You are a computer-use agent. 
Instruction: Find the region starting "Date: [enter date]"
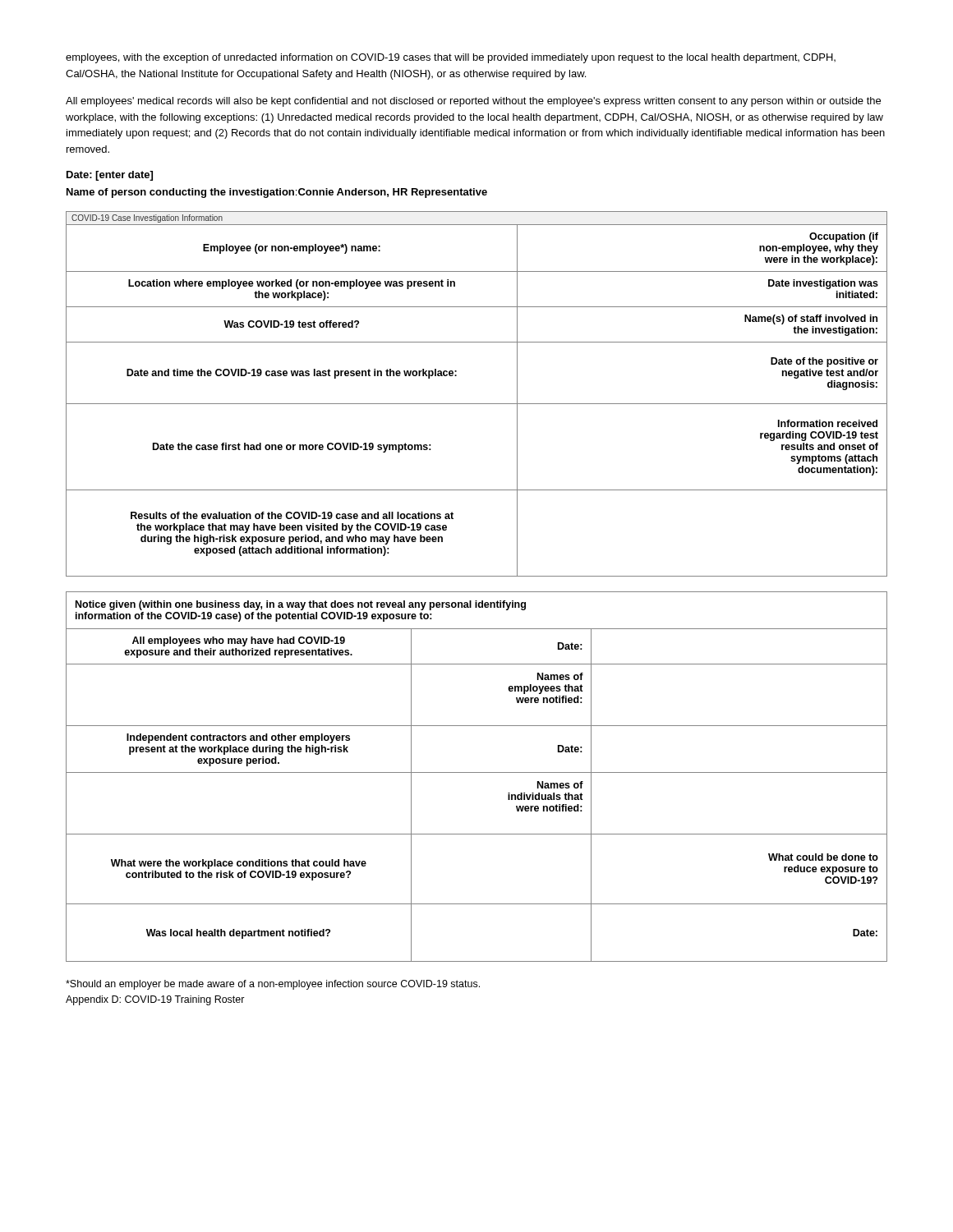tap(110, 175)
